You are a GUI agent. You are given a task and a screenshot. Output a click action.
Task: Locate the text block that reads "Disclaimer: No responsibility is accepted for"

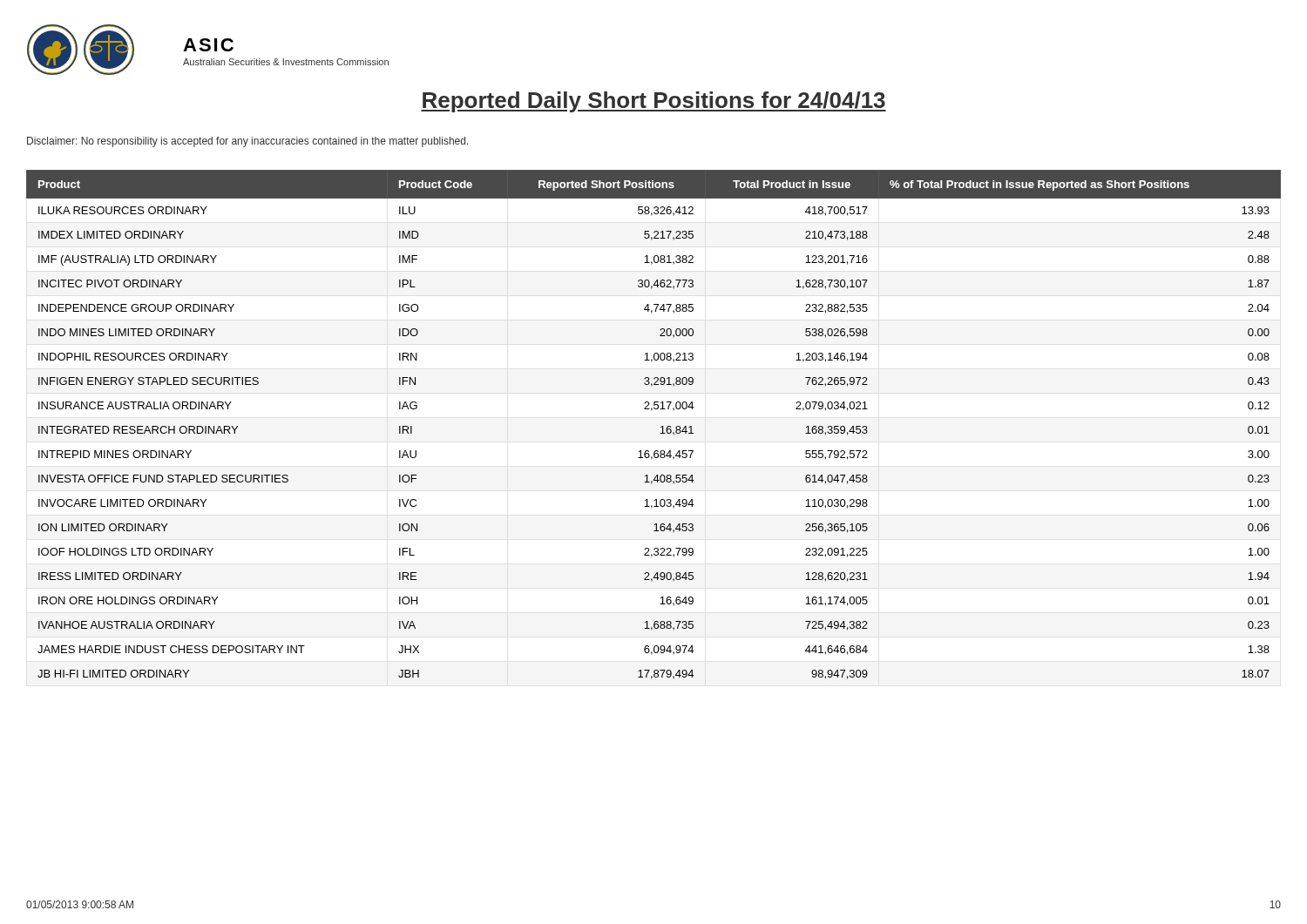(248, 141)
